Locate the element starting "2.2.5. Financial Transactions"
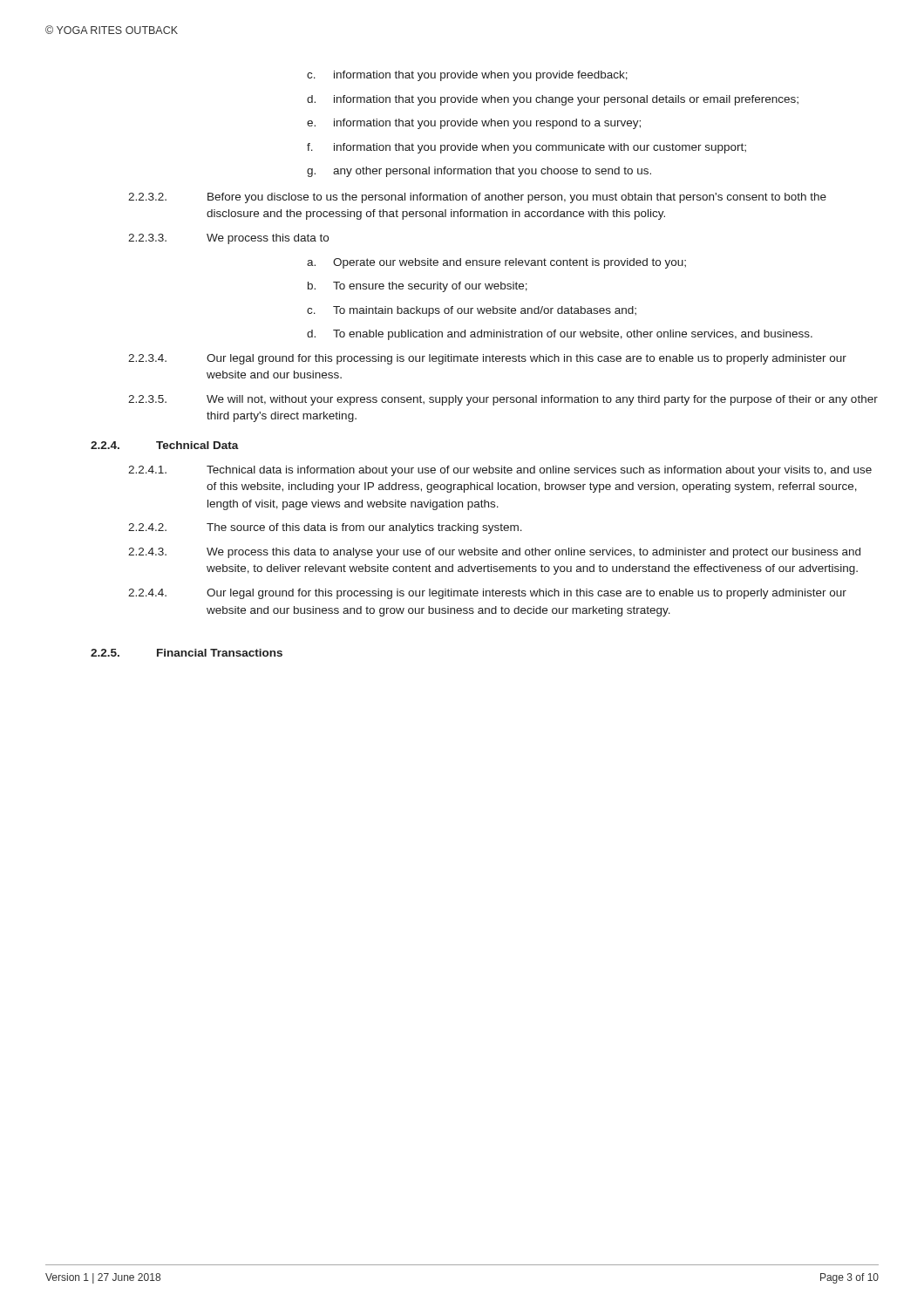Viewport: 924px width, 1308px height. pos(187,653)
